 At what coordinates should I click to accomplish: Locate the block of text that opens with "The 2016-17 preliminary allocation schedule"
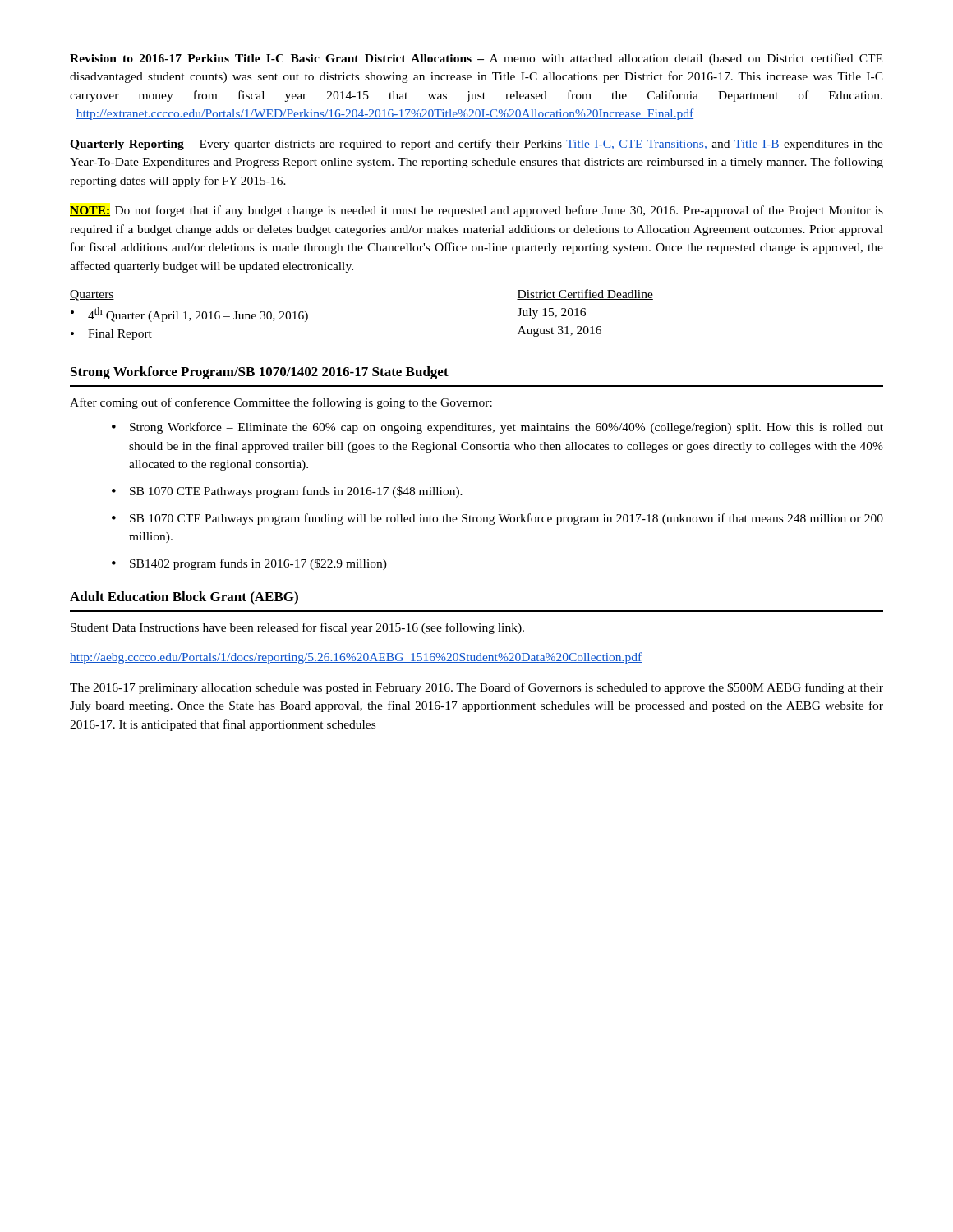476,706
